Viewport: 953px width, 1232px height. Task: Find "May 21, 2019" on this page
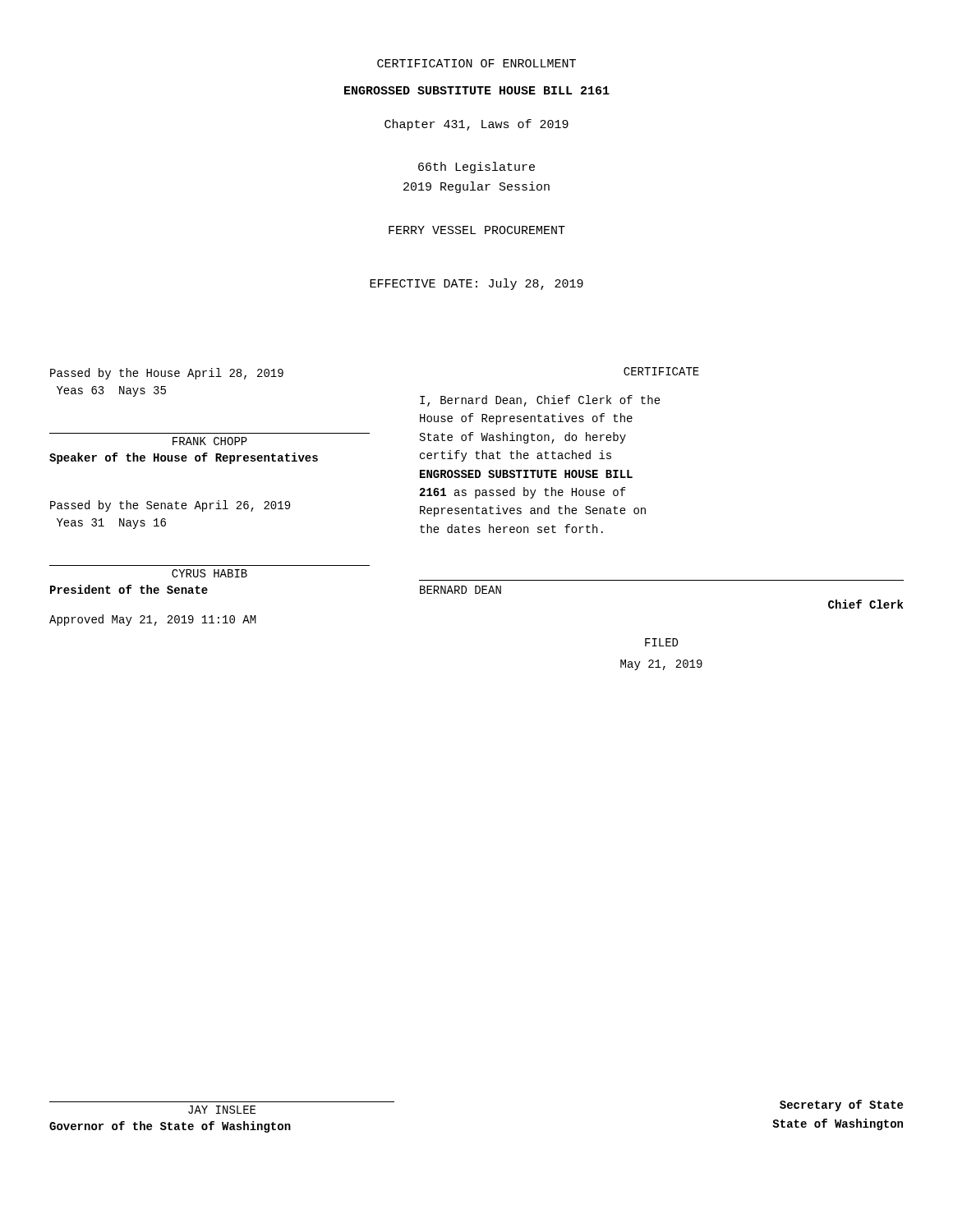[661, 665]
